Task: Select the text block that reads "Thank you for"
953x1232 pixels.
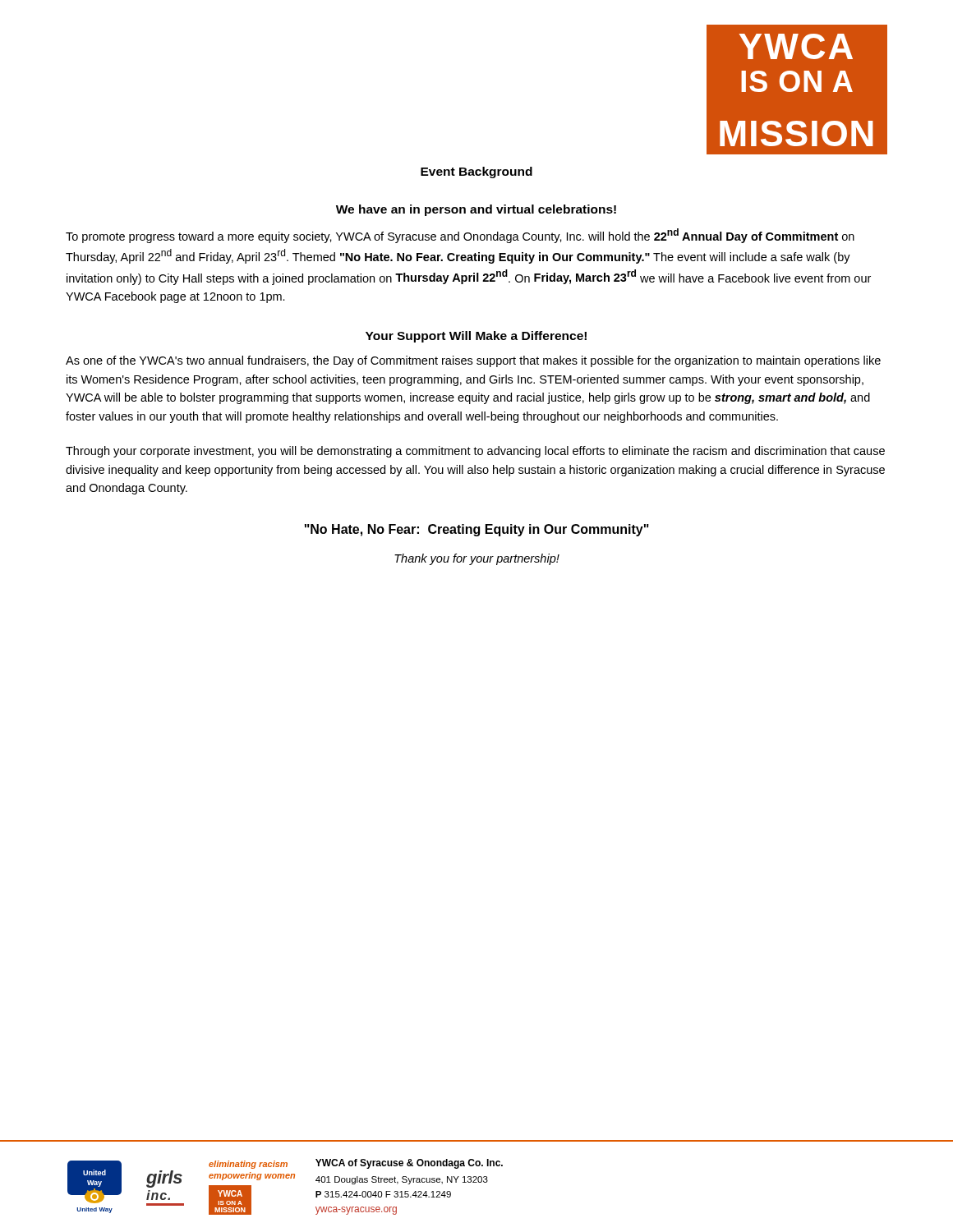Action: [x=476, y=558]
